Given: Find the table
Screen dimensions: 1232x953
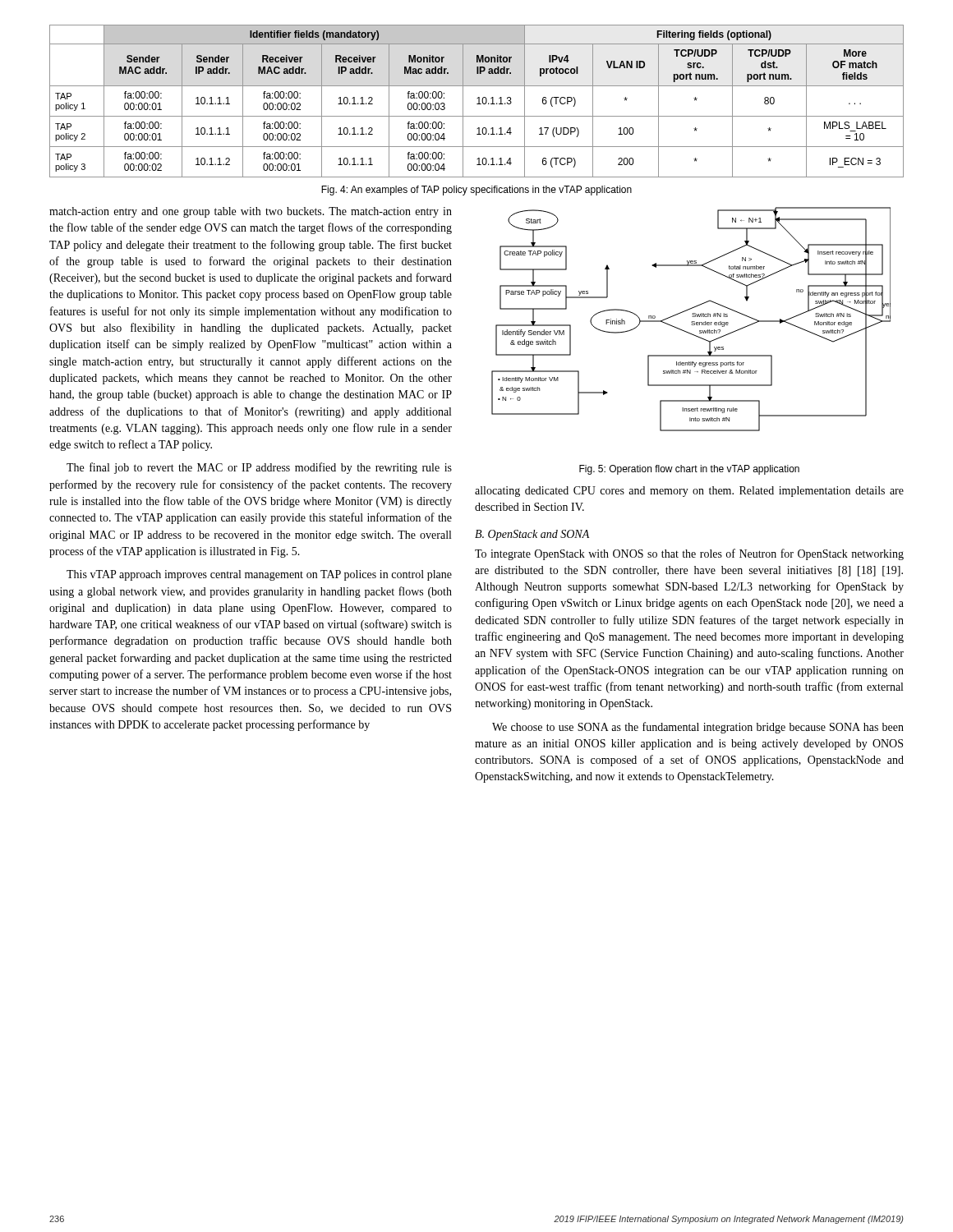Looking at the screenshot, I should coord(476,101).
